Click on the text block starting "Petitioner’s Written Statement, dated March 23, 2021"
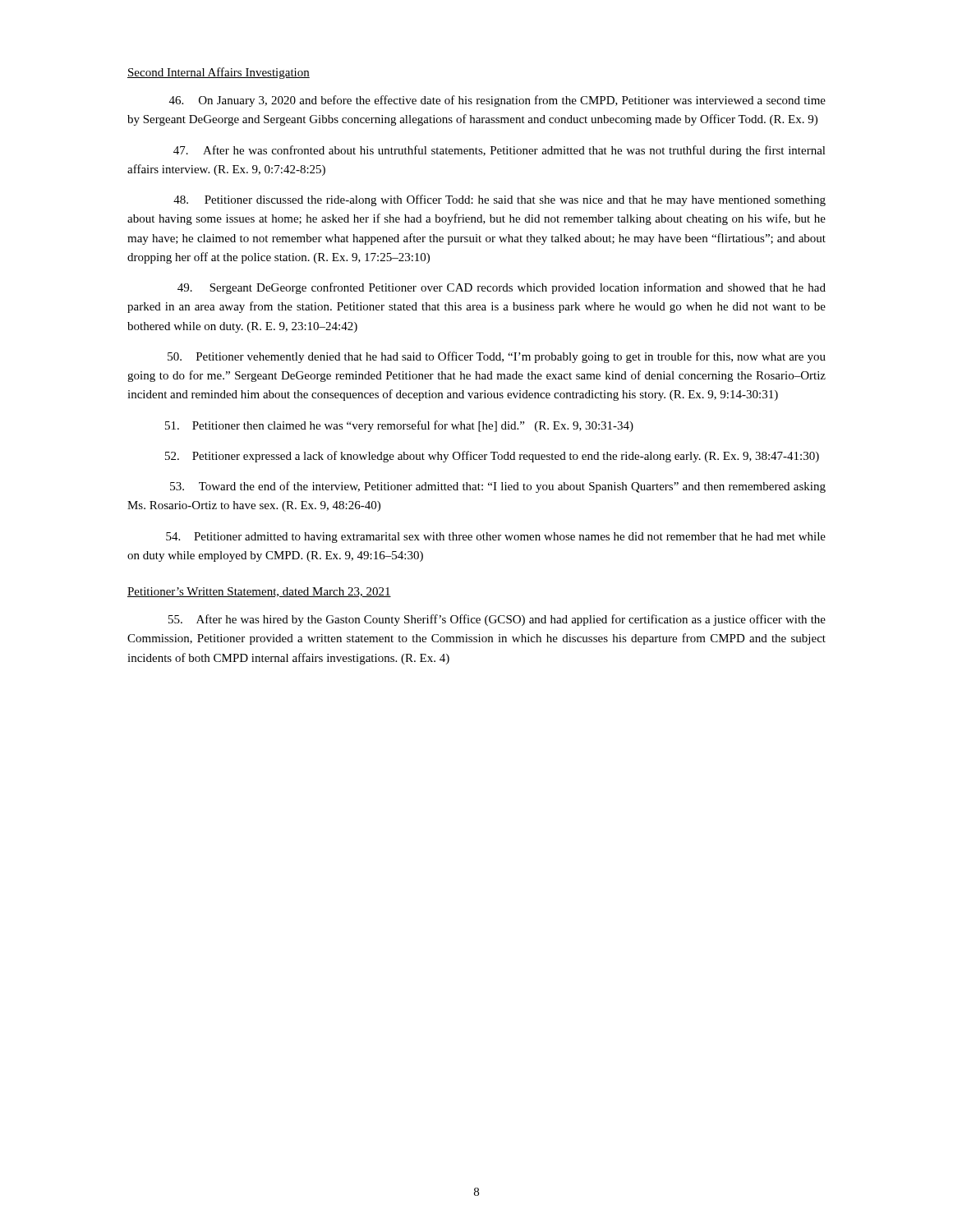 pos(259,591)
